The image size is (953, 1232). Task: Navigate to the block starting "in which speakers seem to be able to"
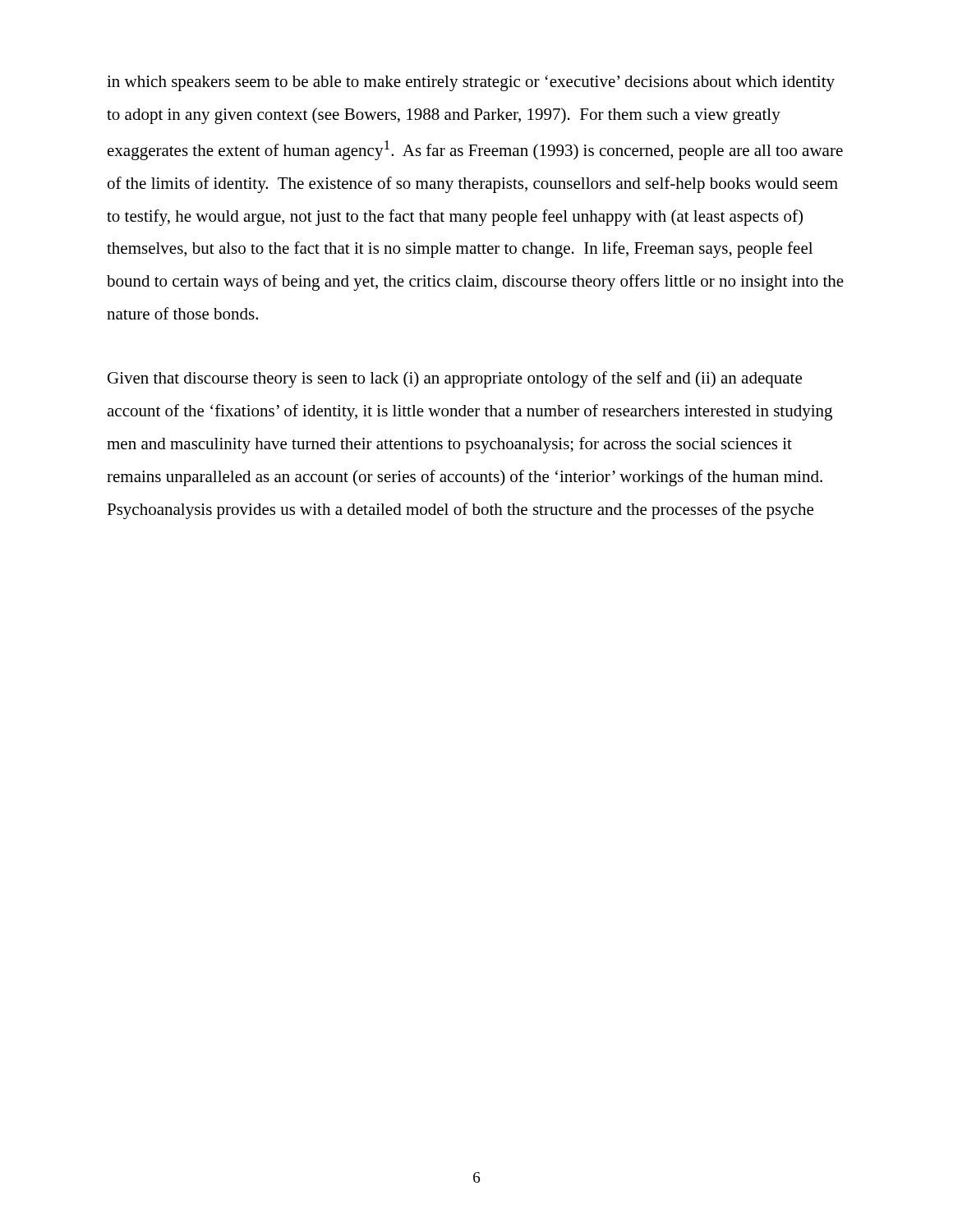click(x=475, y=198)
